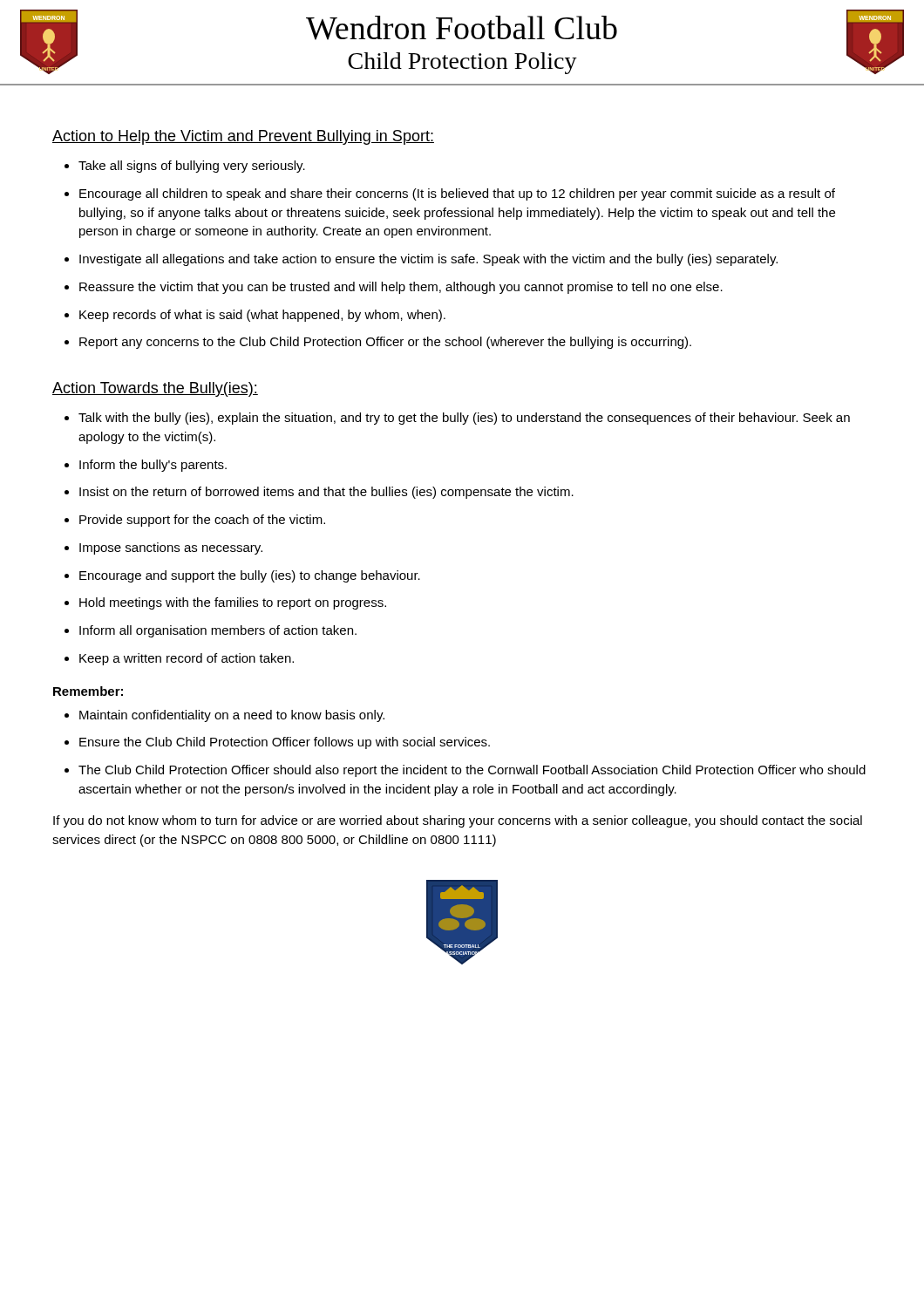Locate the list item that reads "Inform the bully's parents."
This screenshot has height=1308, width=924.
(x=153, y=464)
